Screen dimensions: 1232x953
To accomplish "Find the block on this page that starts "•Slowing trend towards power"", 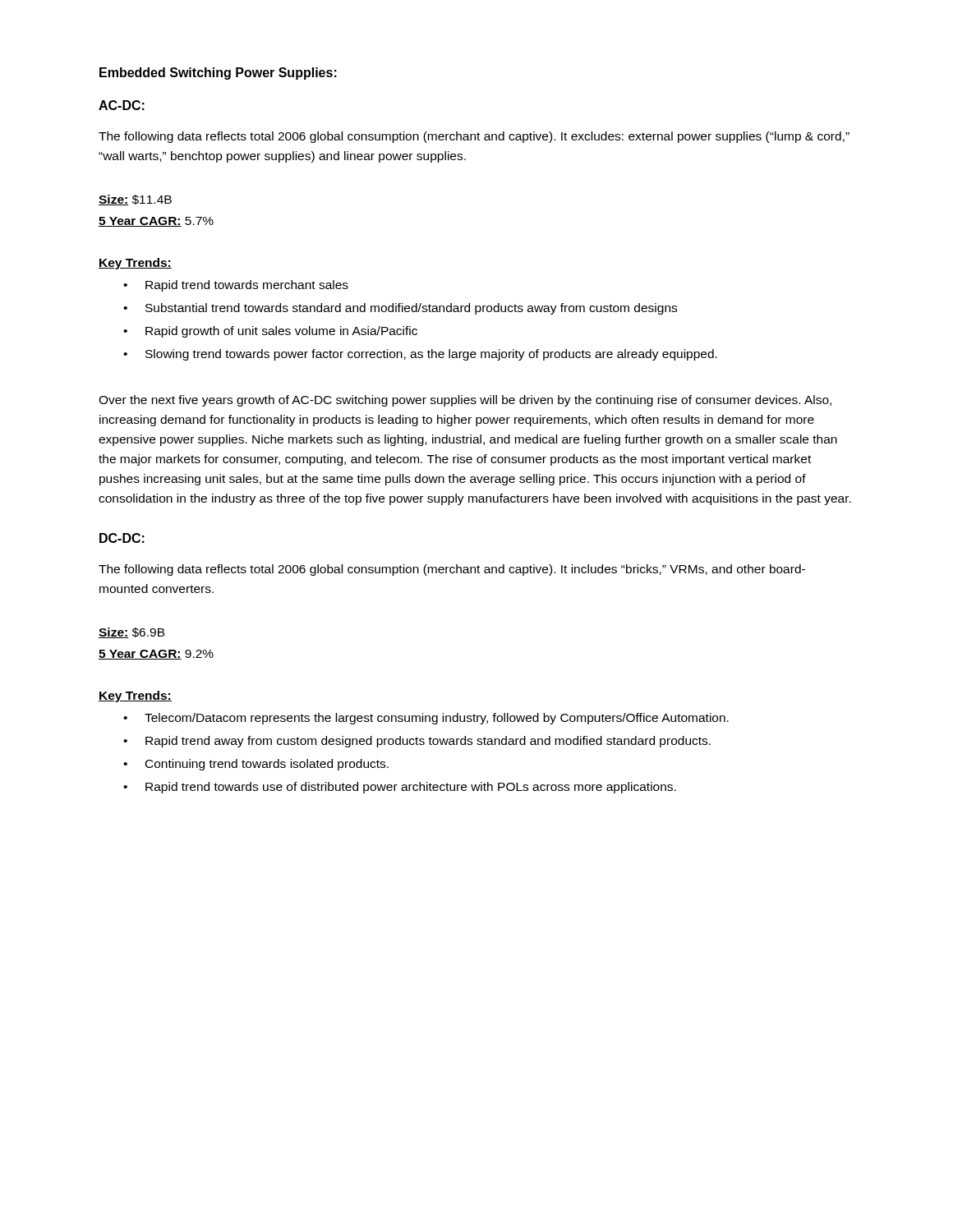I will tap(421, 354).
